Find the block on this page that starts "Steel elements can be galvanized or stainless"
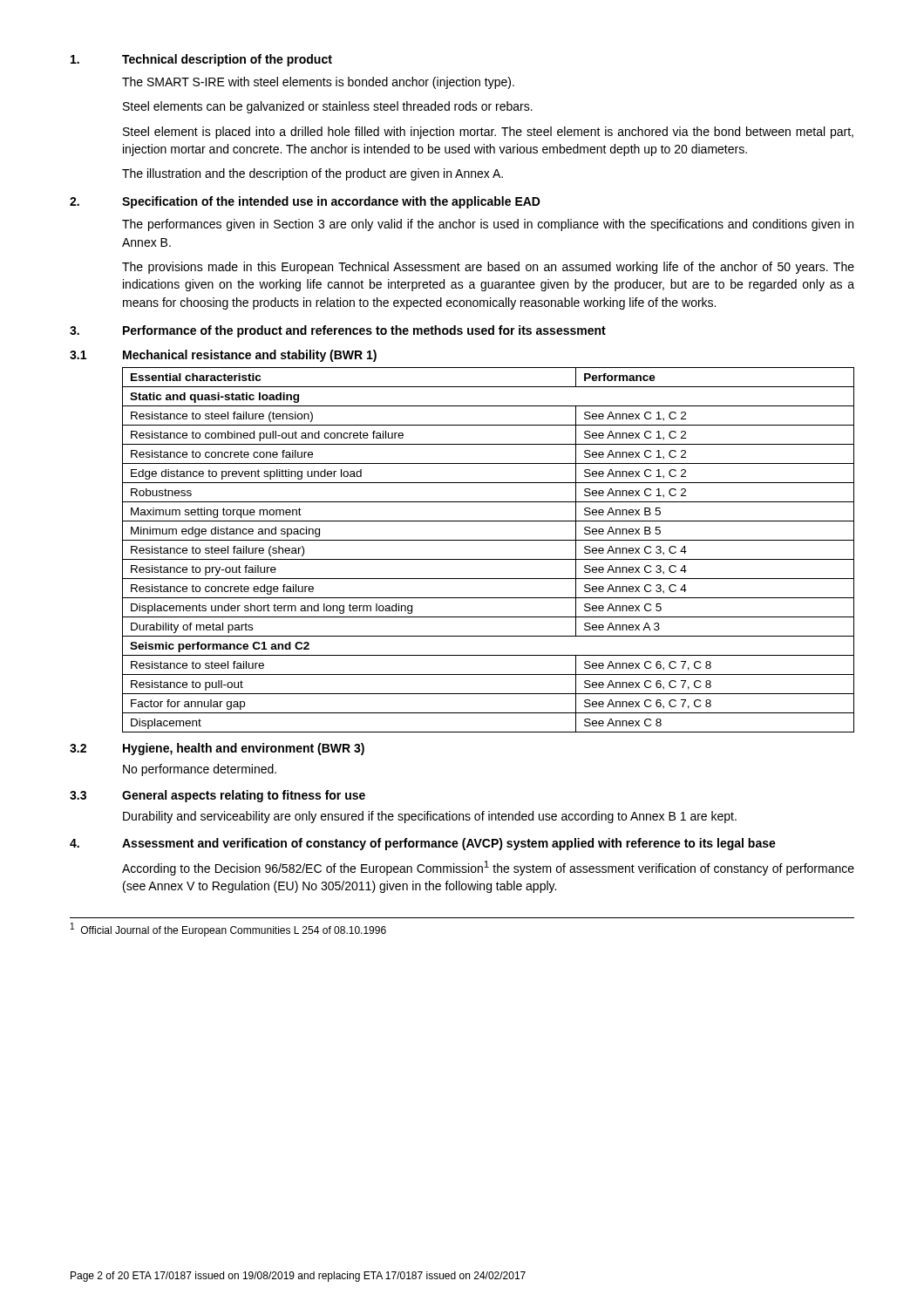The height and width of the screenshot is (1308, 924). coord(488,107)
